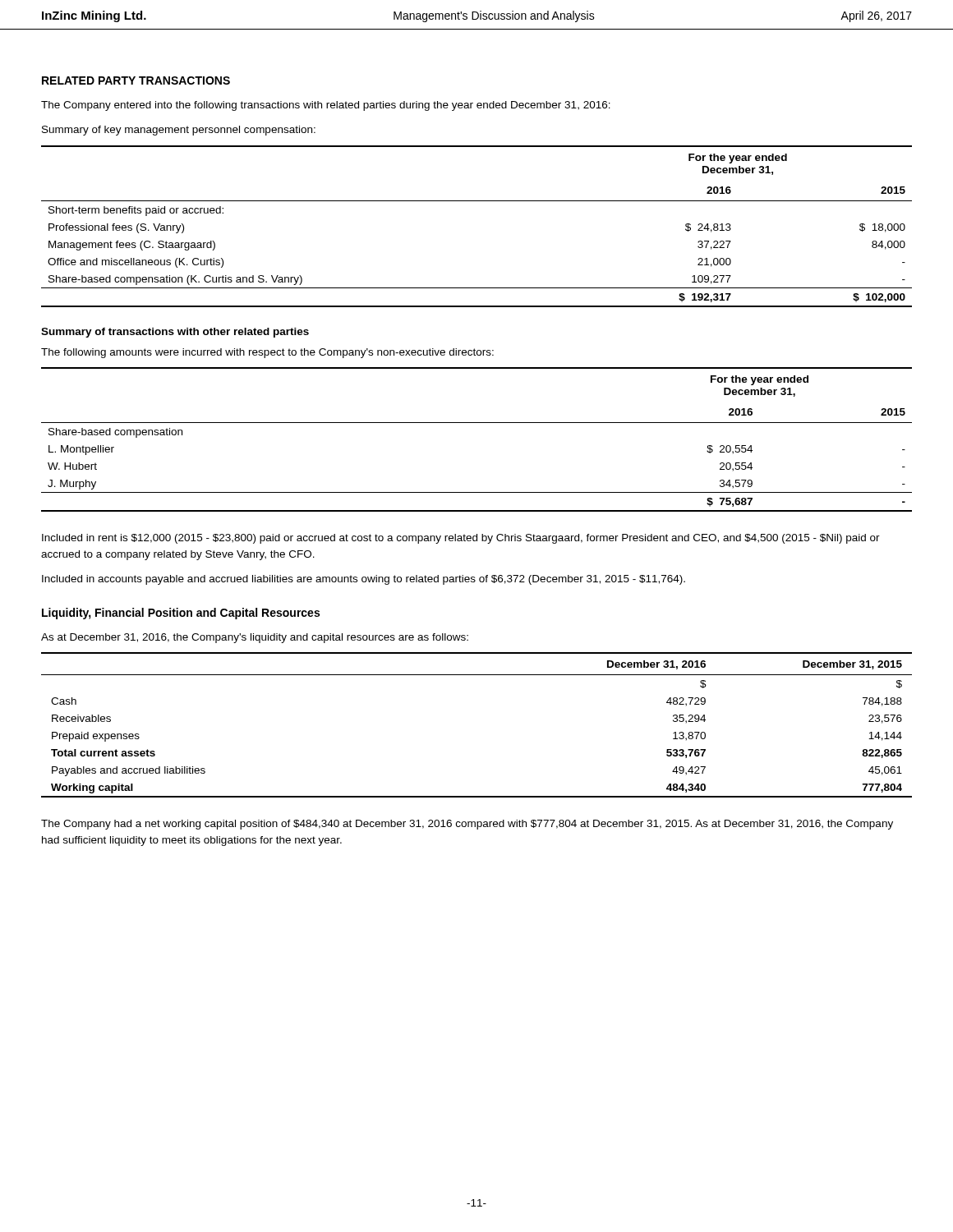Locate the table with the text "J. Murphy"

476,439
